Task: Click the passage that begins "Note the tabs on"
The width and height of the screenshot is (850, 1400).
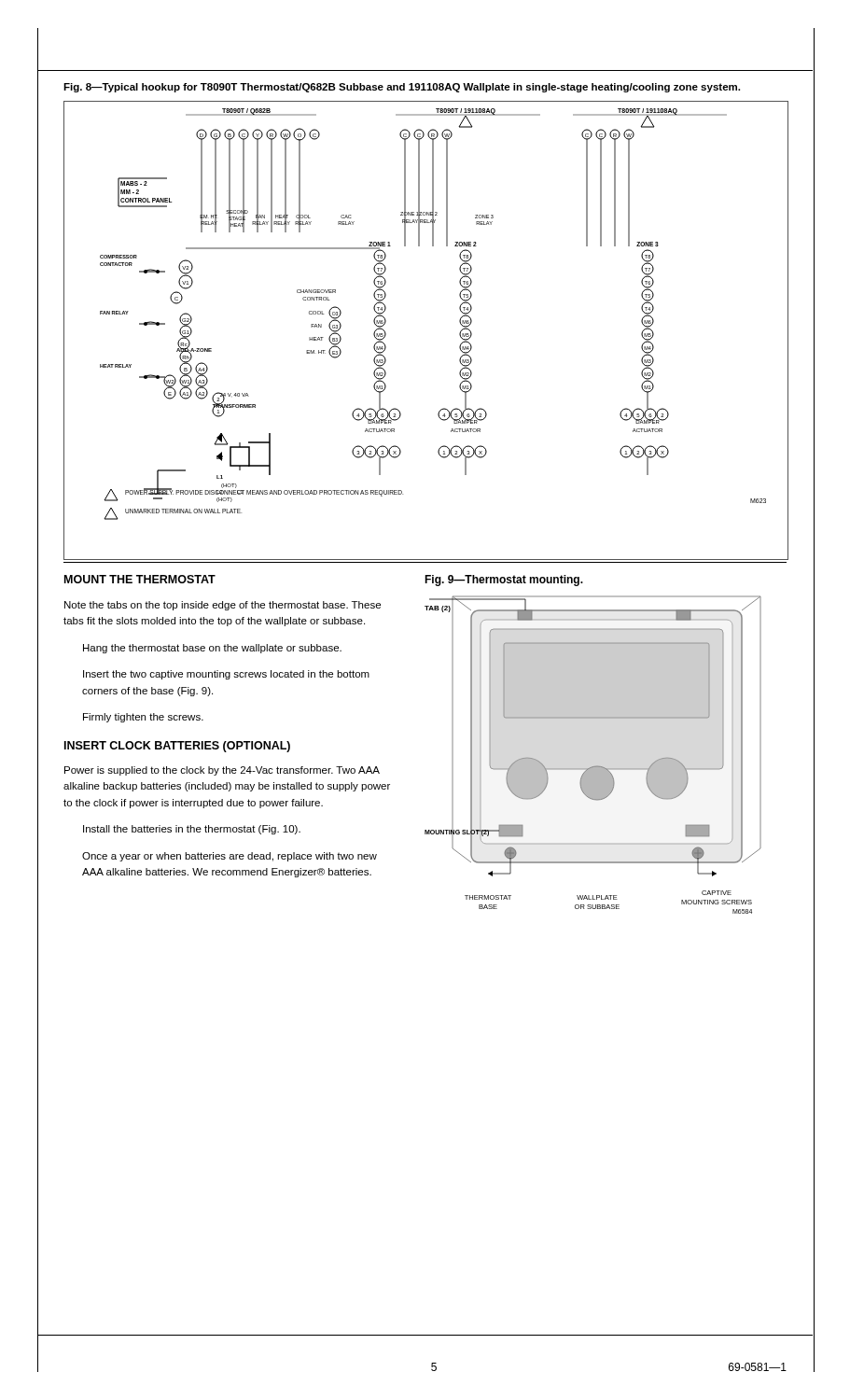Action: click(x=229, y=661)
